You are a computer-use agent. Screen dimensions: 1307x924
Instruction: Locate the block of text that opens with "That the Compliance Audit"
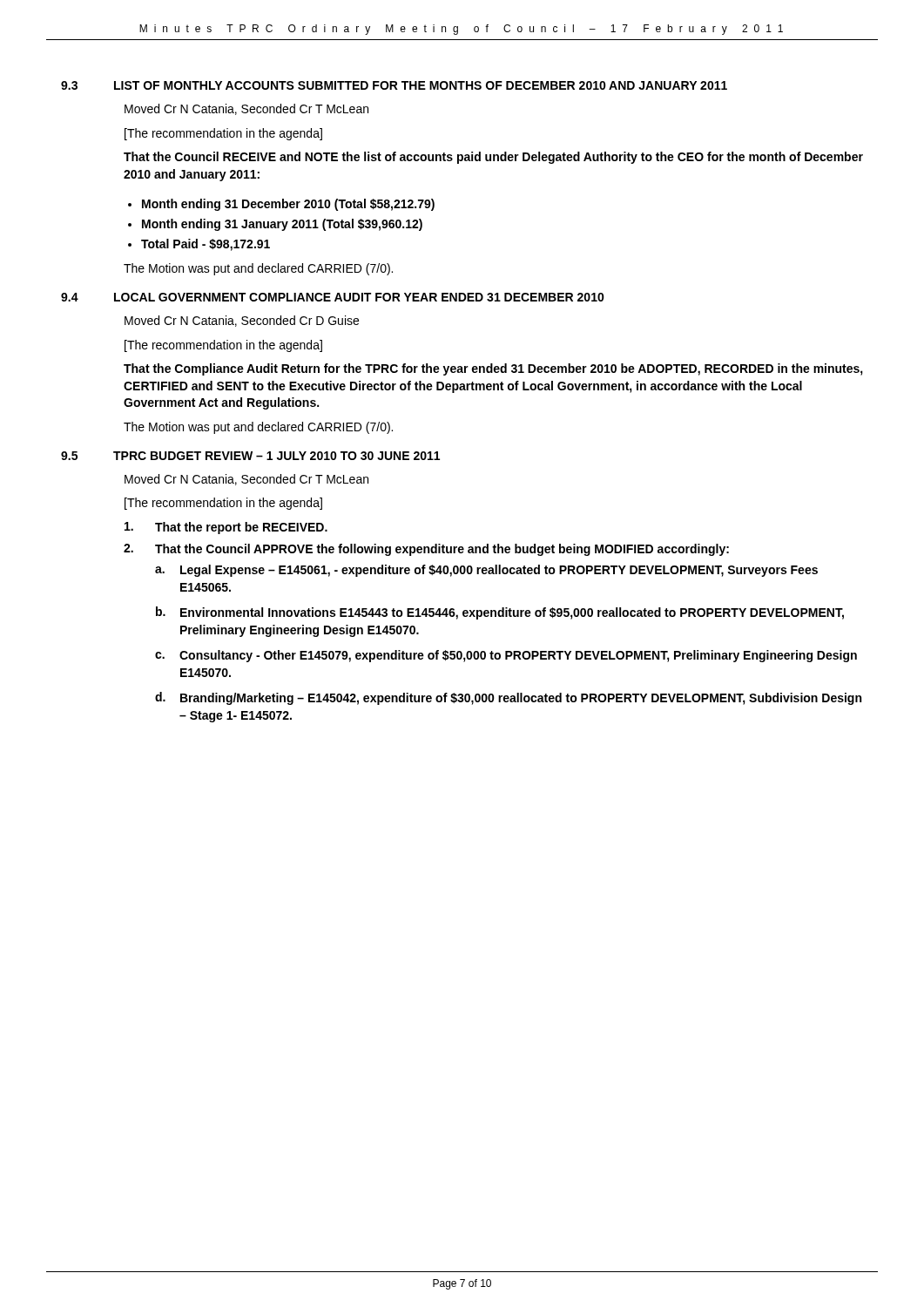pyautogui.click(x=493, y=386)
